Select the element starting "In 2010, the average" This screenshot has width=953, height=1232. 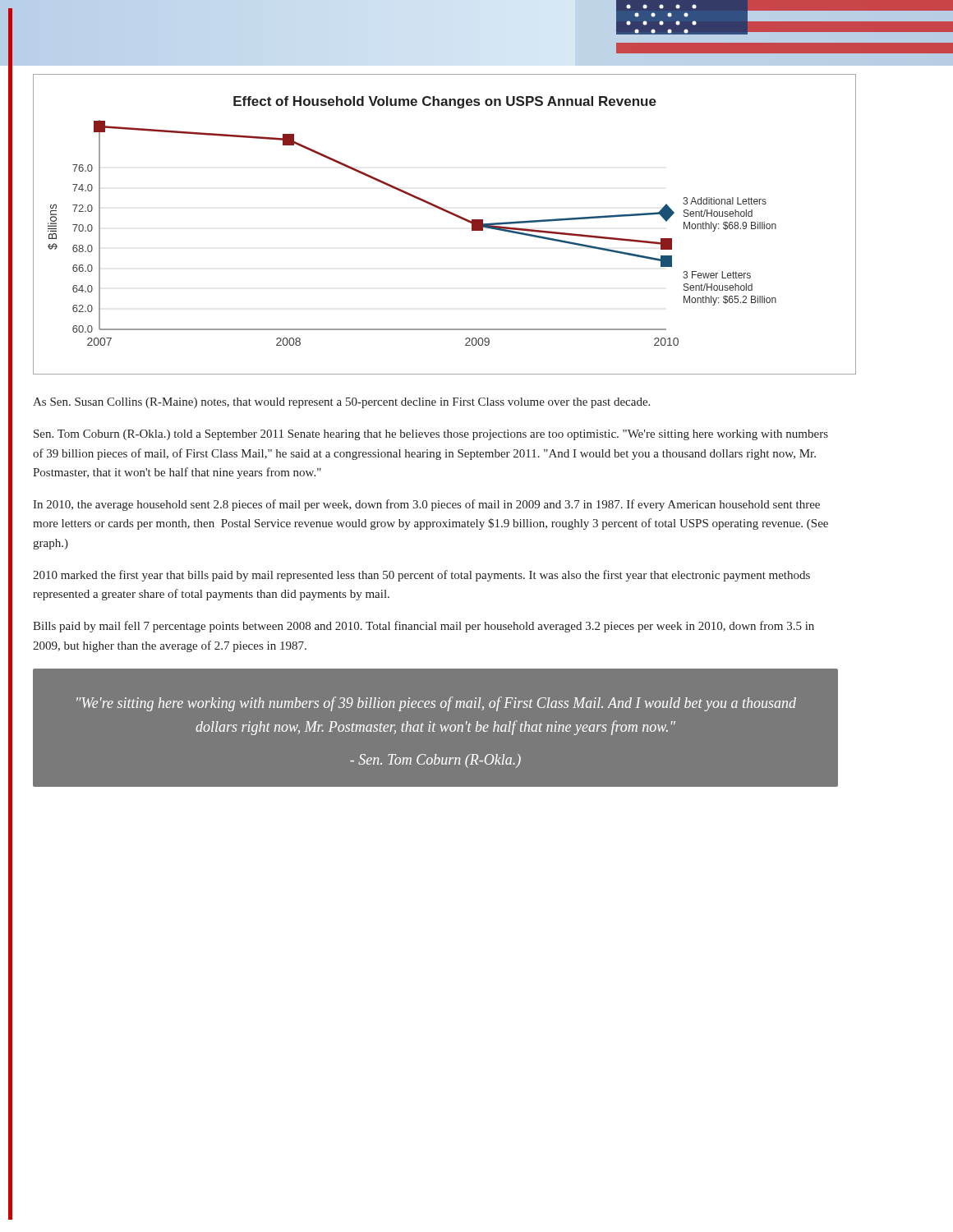[x=431, y=523]
